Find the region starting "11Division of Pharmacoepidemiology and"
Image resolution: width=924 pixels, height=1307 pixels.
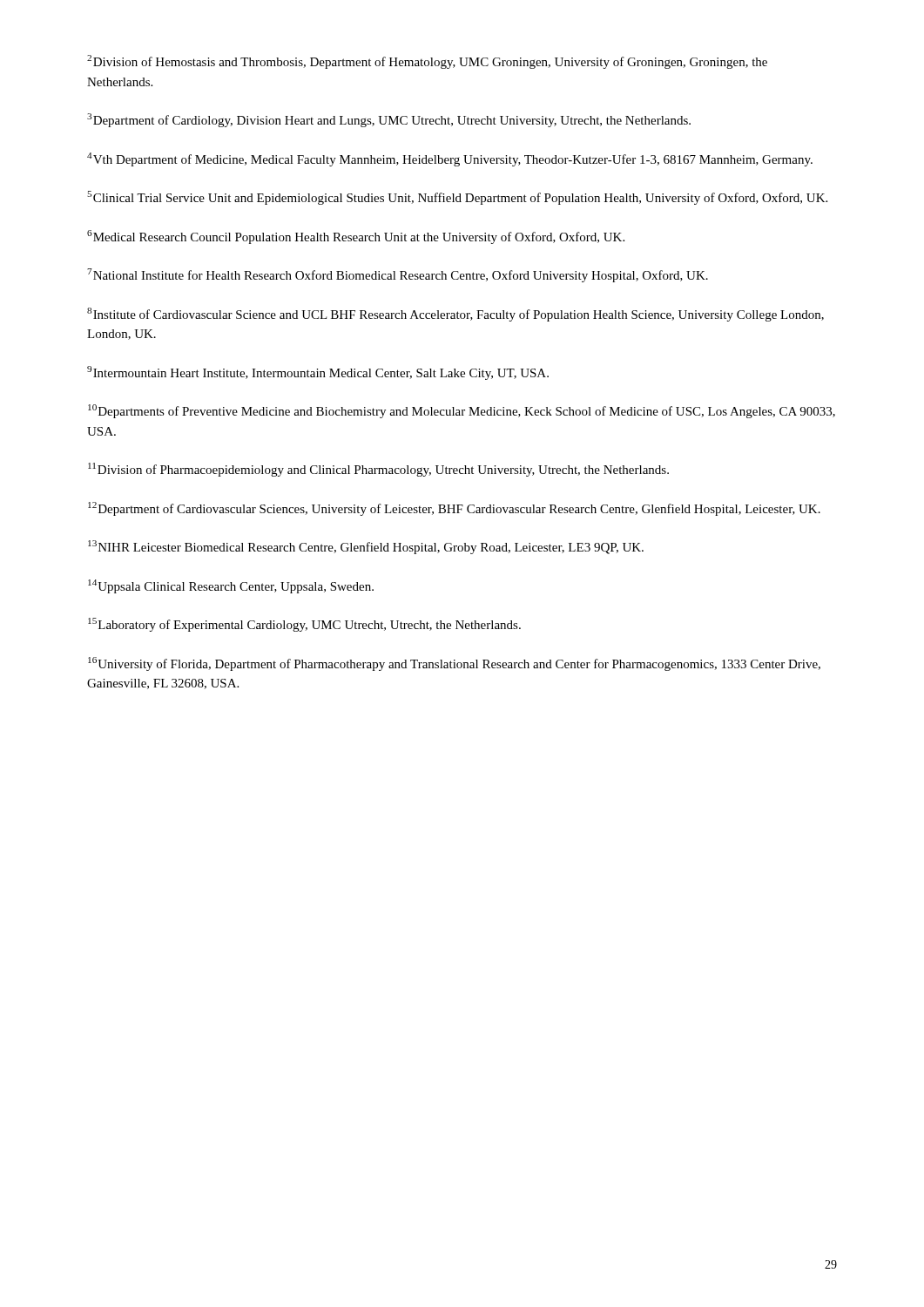click(x=378, y=468)
